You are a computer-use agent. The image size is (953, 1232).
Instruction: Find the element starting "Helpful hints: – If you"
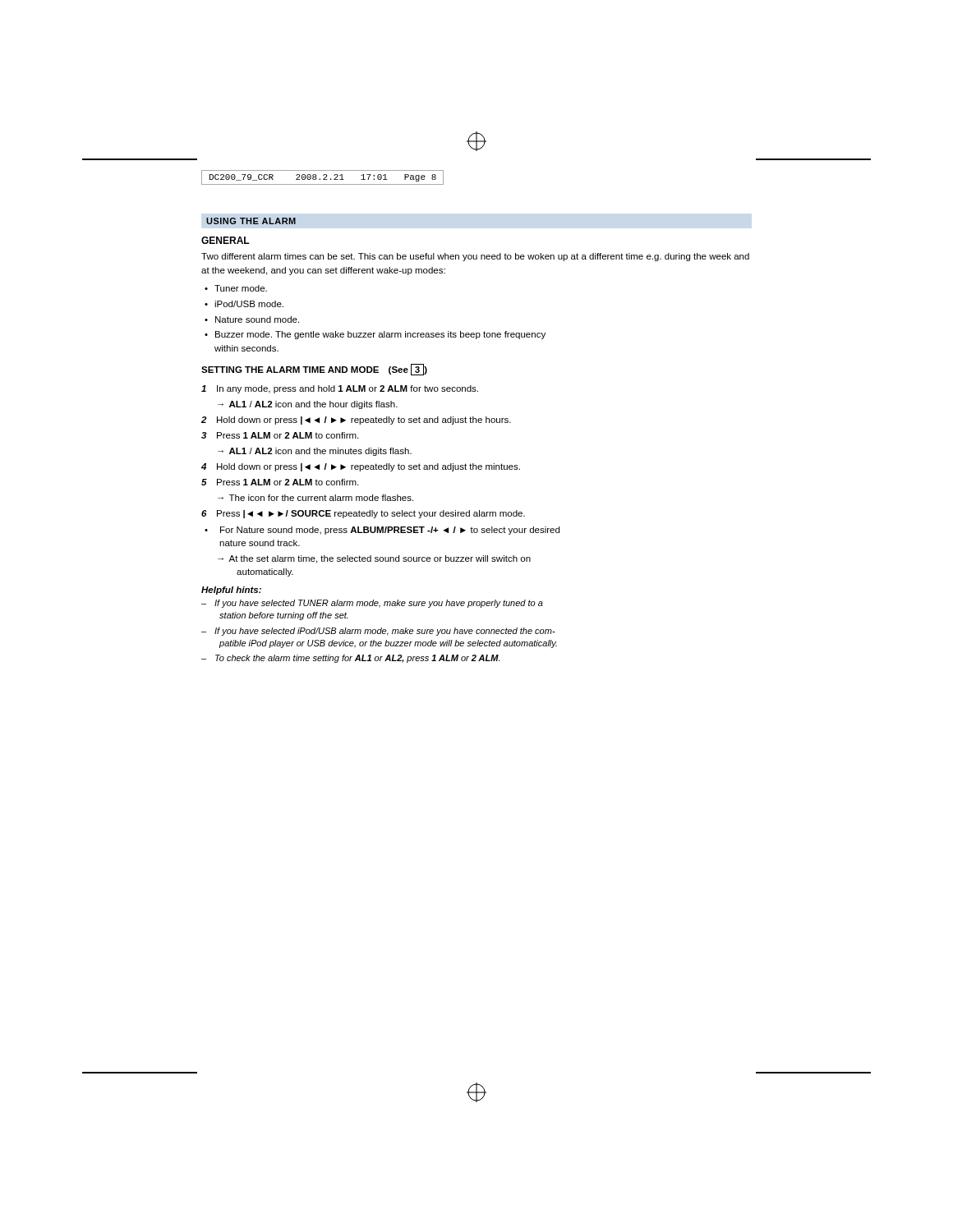coord(476,625)
